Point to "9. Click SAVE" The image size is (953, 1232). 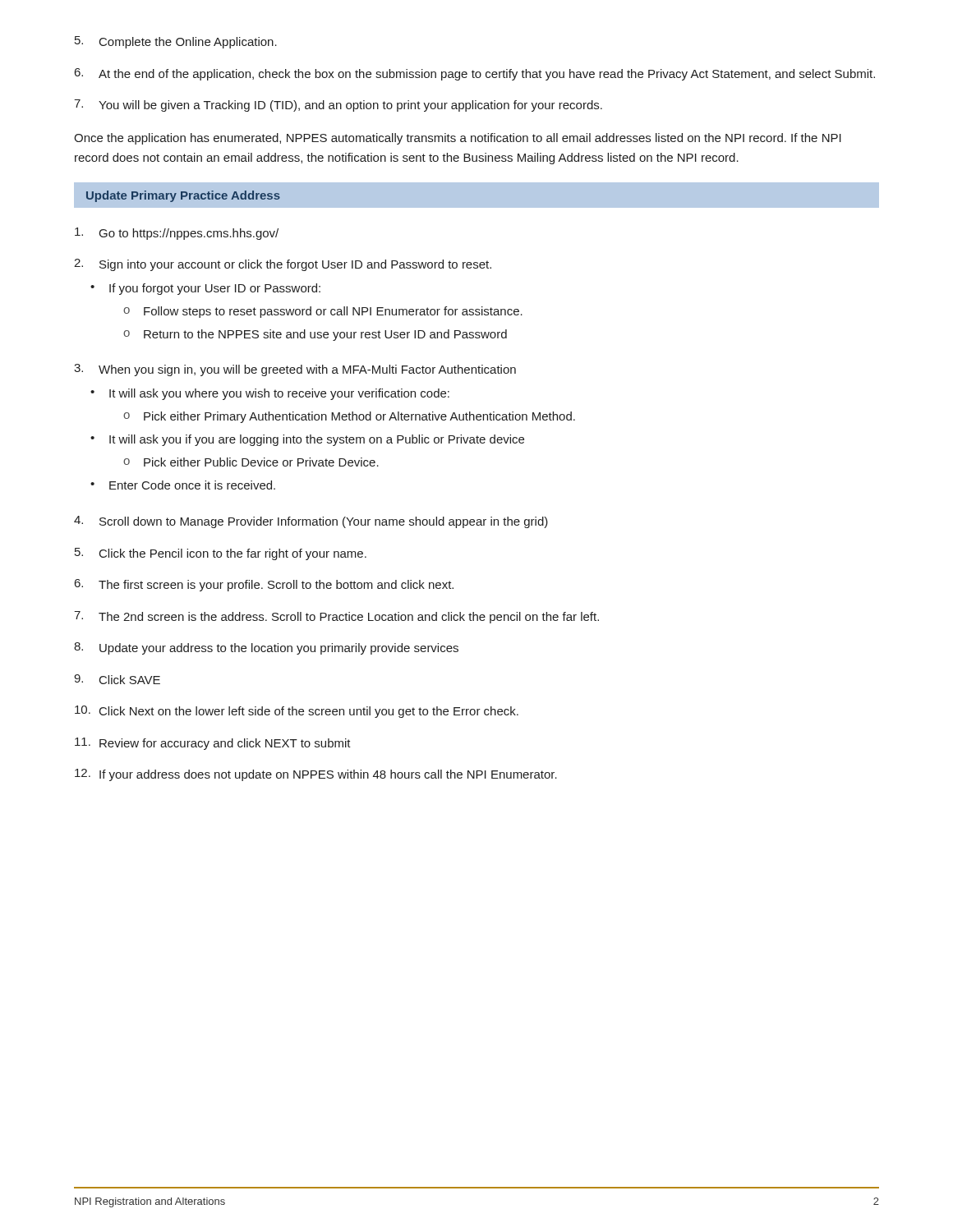[117, 679]
